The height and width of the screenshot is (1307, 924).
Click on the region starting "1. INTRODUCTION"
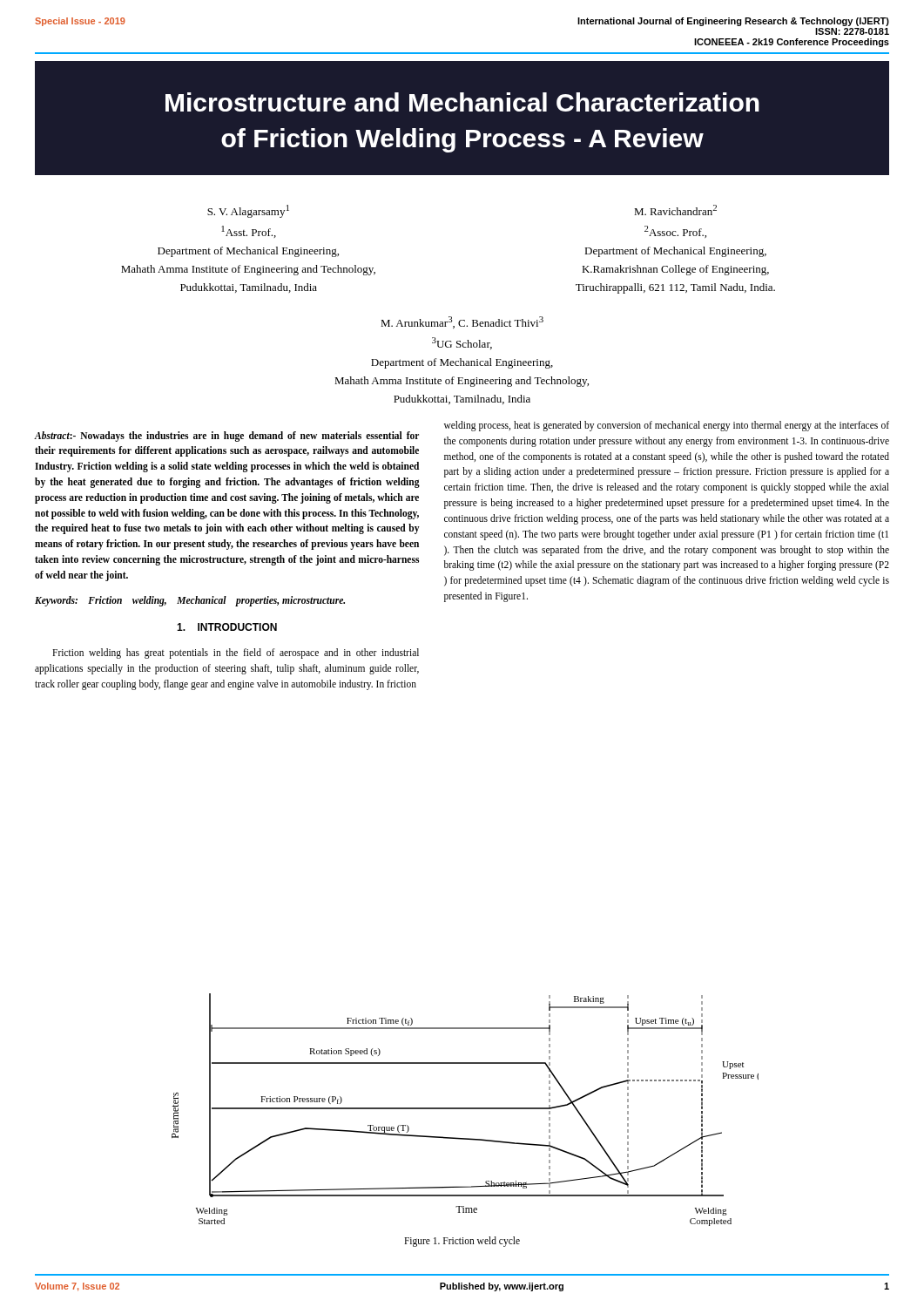[x=227, y=627]
